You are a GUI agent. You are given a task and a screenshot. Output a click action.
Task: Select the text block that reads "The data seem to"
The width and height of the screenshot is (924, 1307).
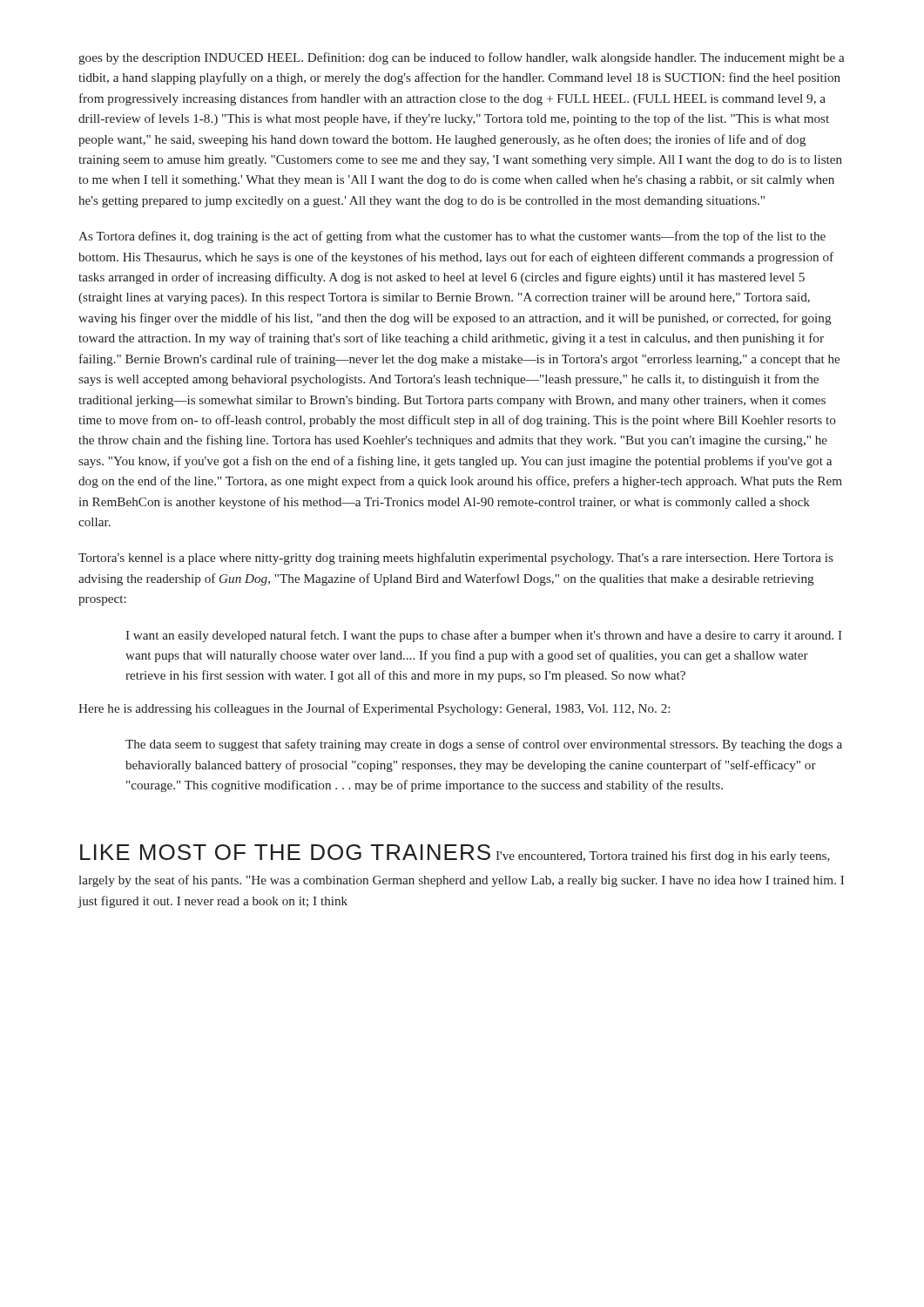(484, 764)
